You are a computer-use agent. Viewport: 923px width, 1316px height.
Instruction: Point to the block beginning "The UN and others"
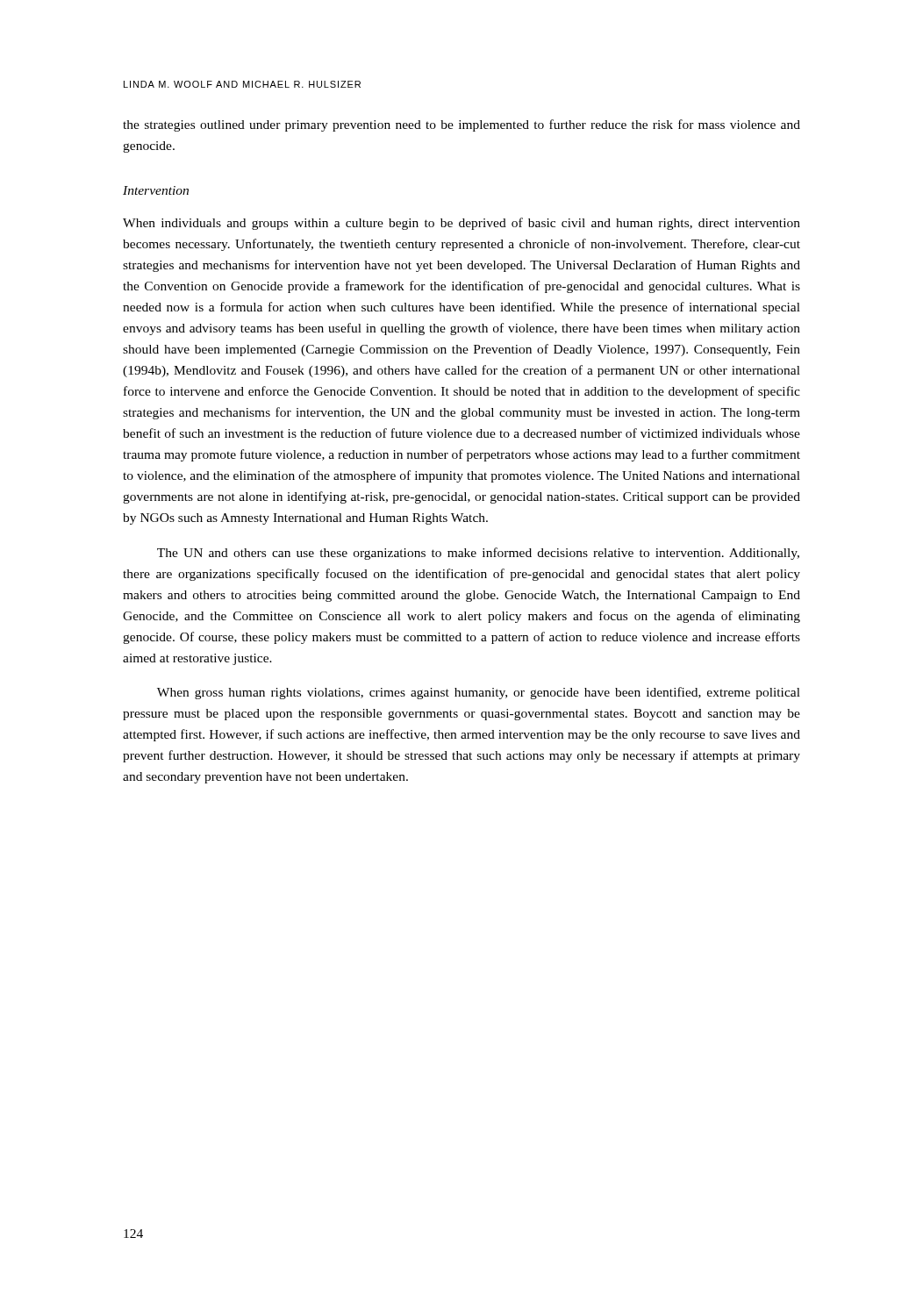point(462,605)
